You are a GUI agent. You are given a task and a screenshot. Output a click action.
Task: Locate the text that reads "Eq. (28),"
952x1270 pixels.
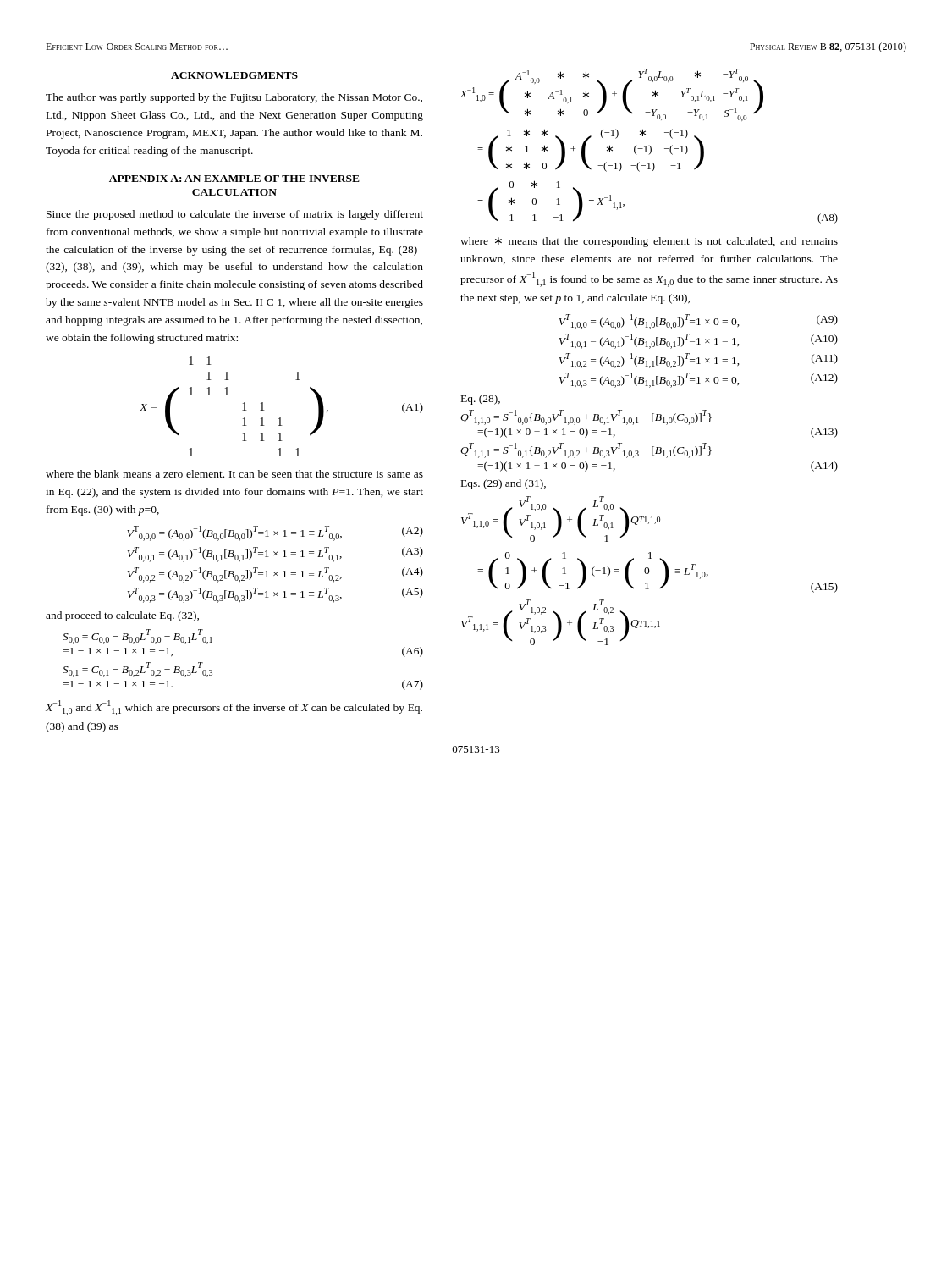tap(481, 399)
